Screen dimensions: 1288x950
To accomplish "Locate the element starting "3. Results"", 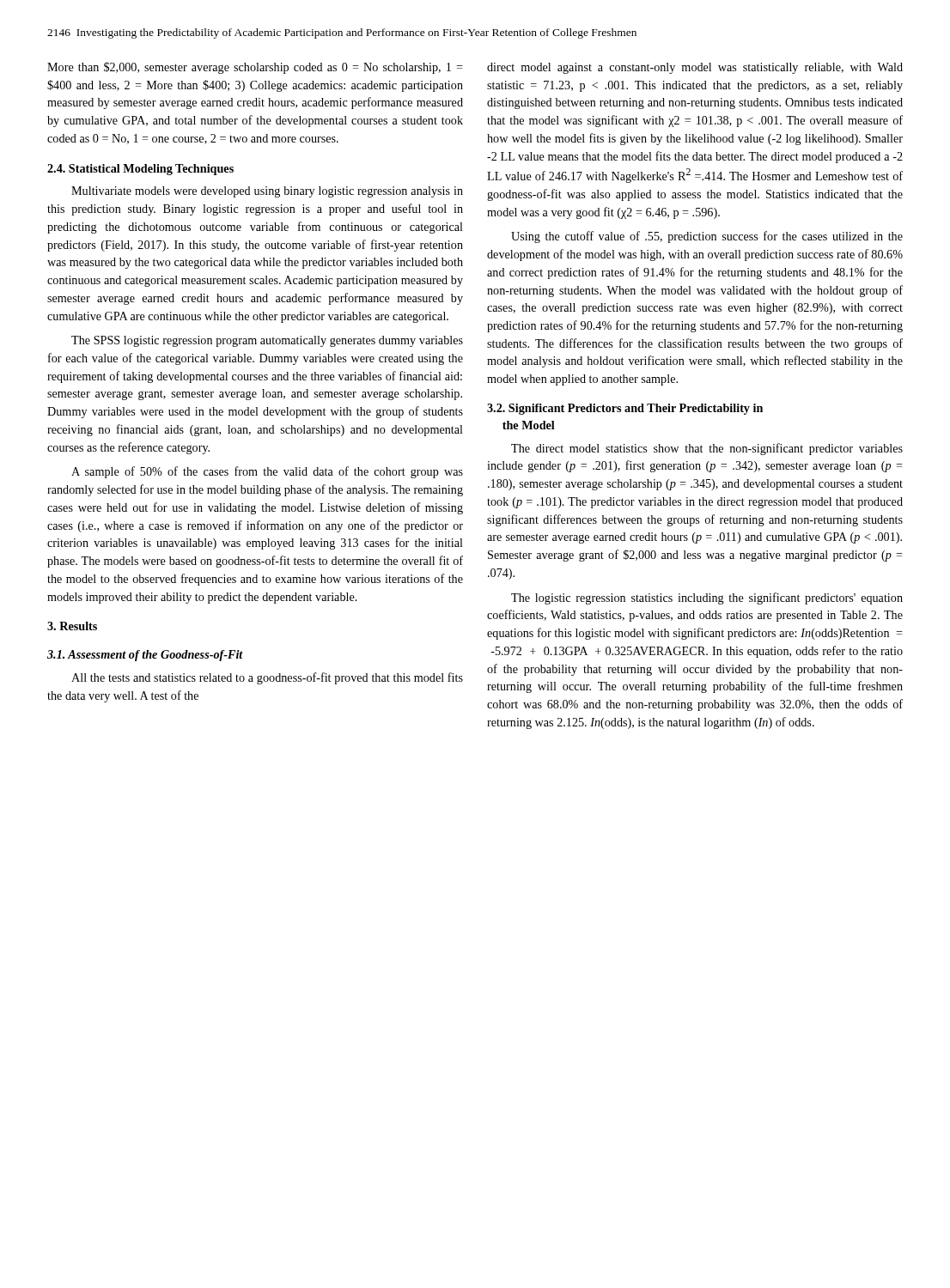I will coord(72,626).
